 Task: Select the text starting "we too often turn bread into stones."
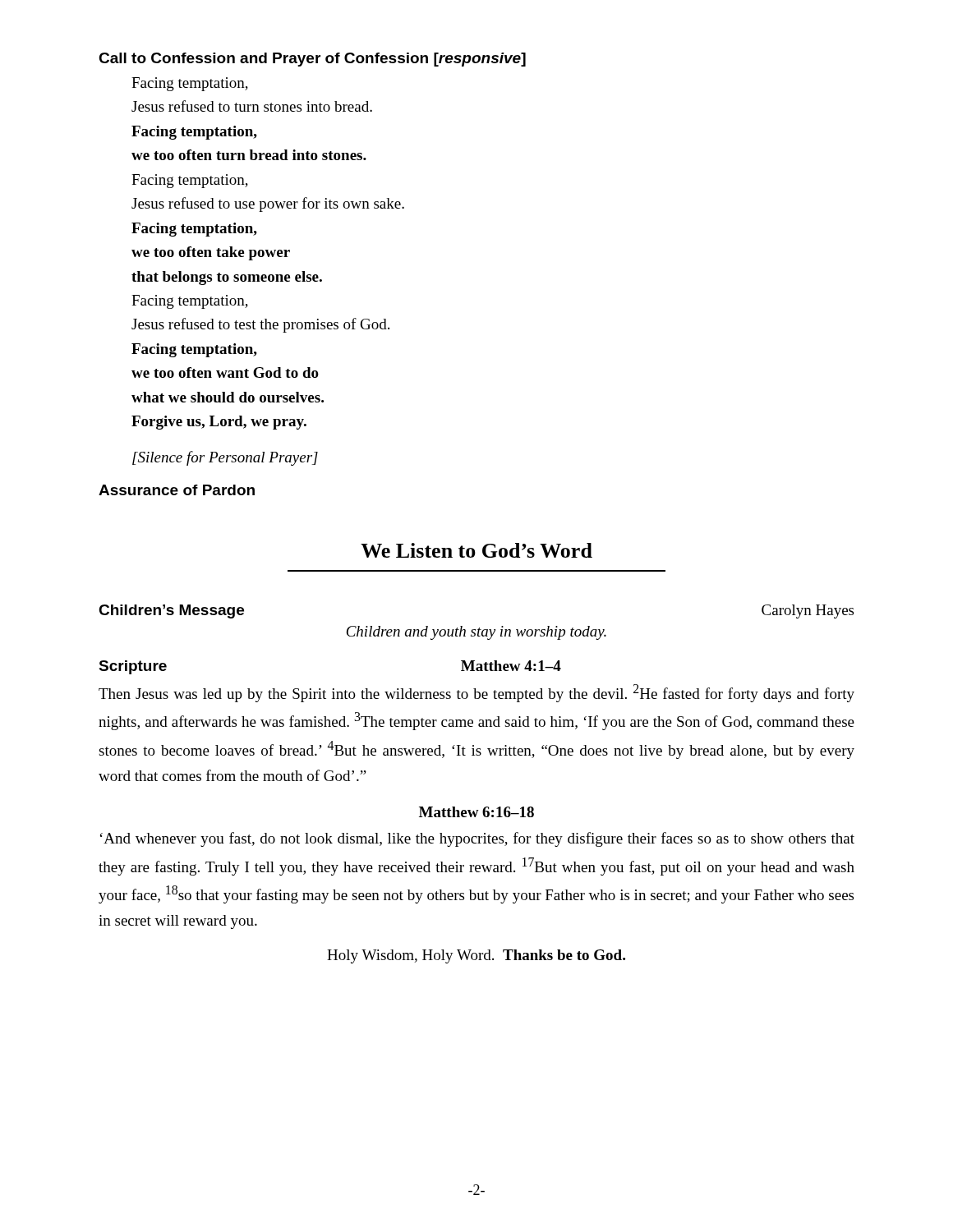[x=249, y=155]
